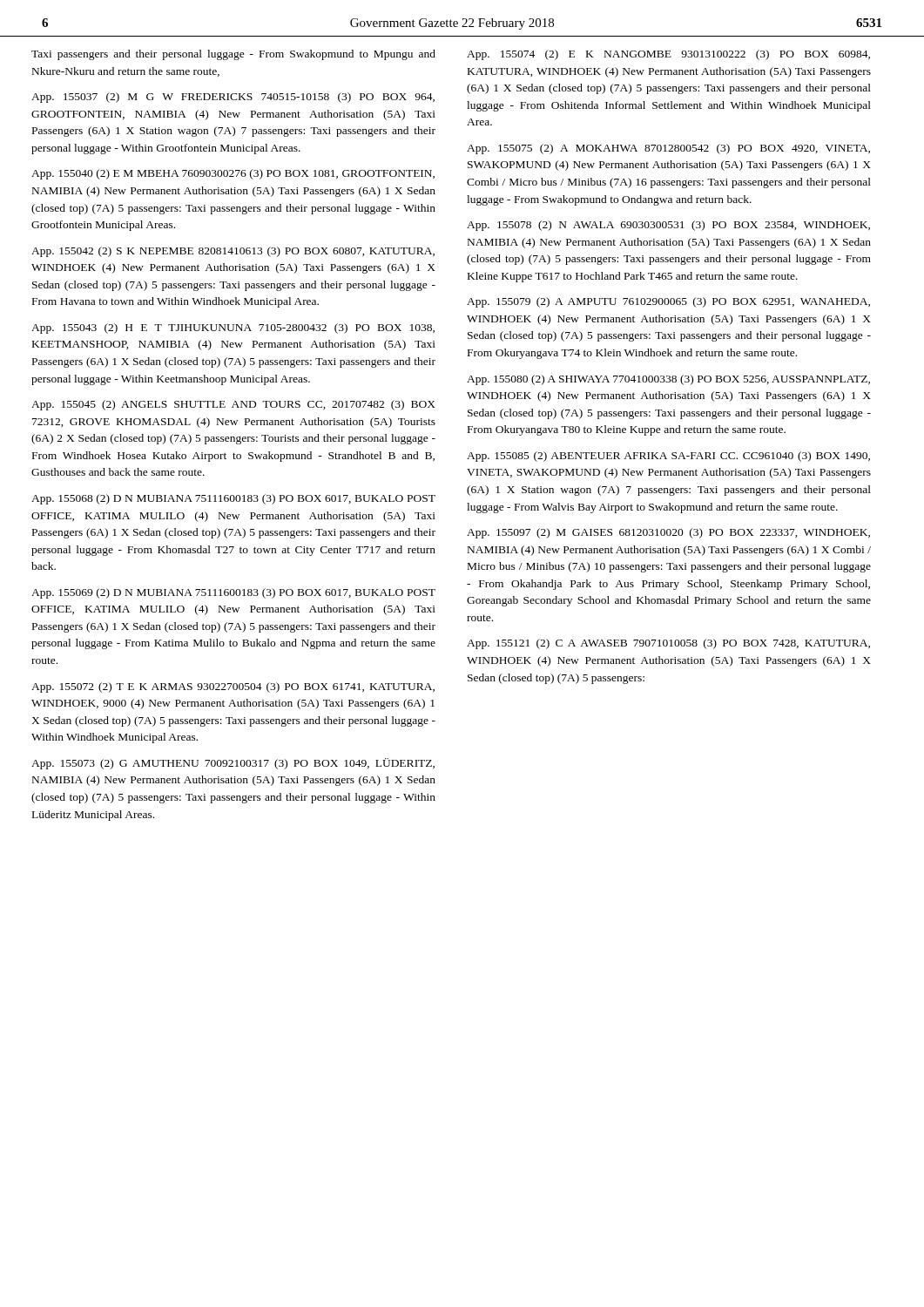Select the text block containing "App. 155079 (2) A"

point(669,327)
